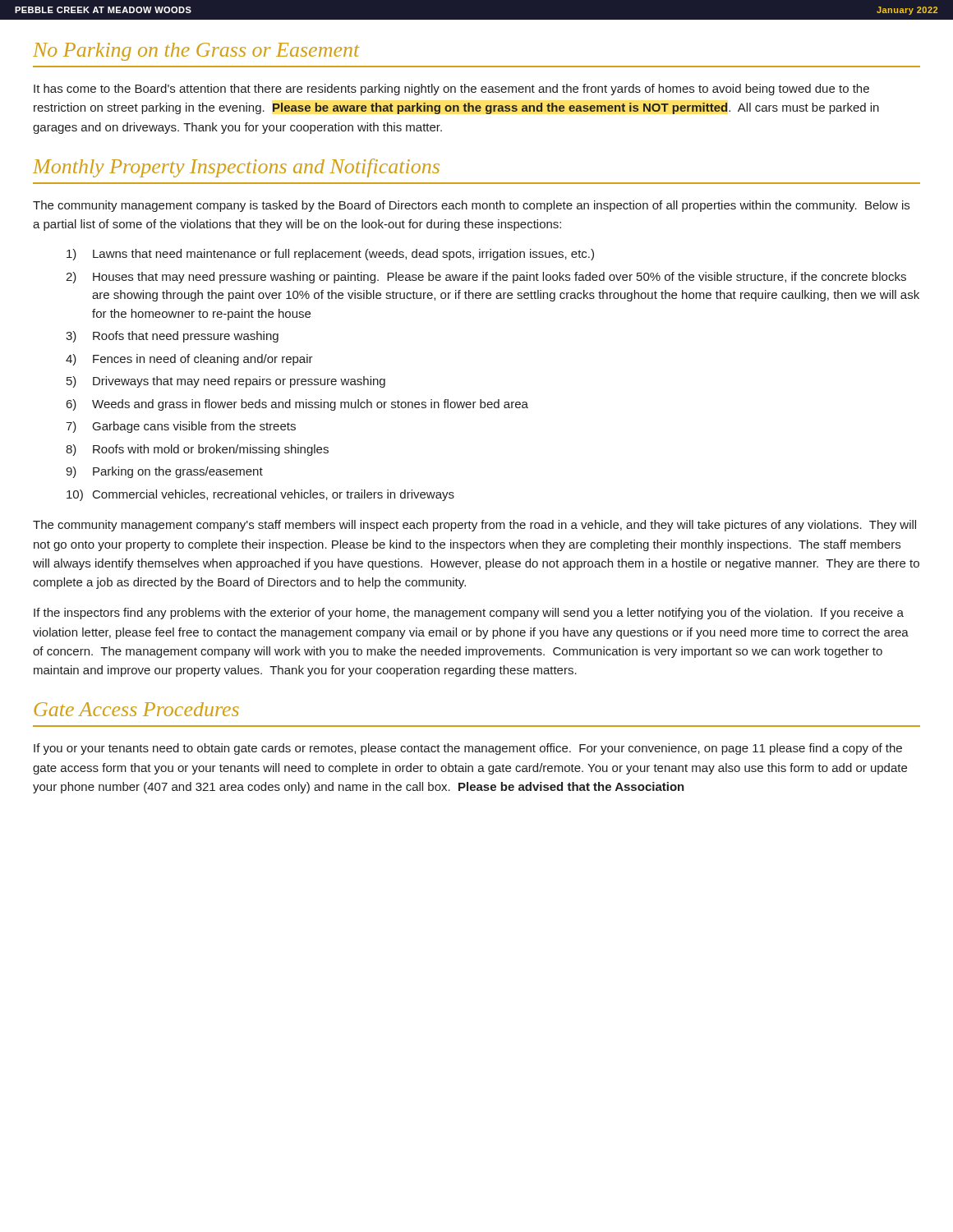Find the block on this page that starts "The community management company's staff"
953x1232 pixels.
click(476, 553)
